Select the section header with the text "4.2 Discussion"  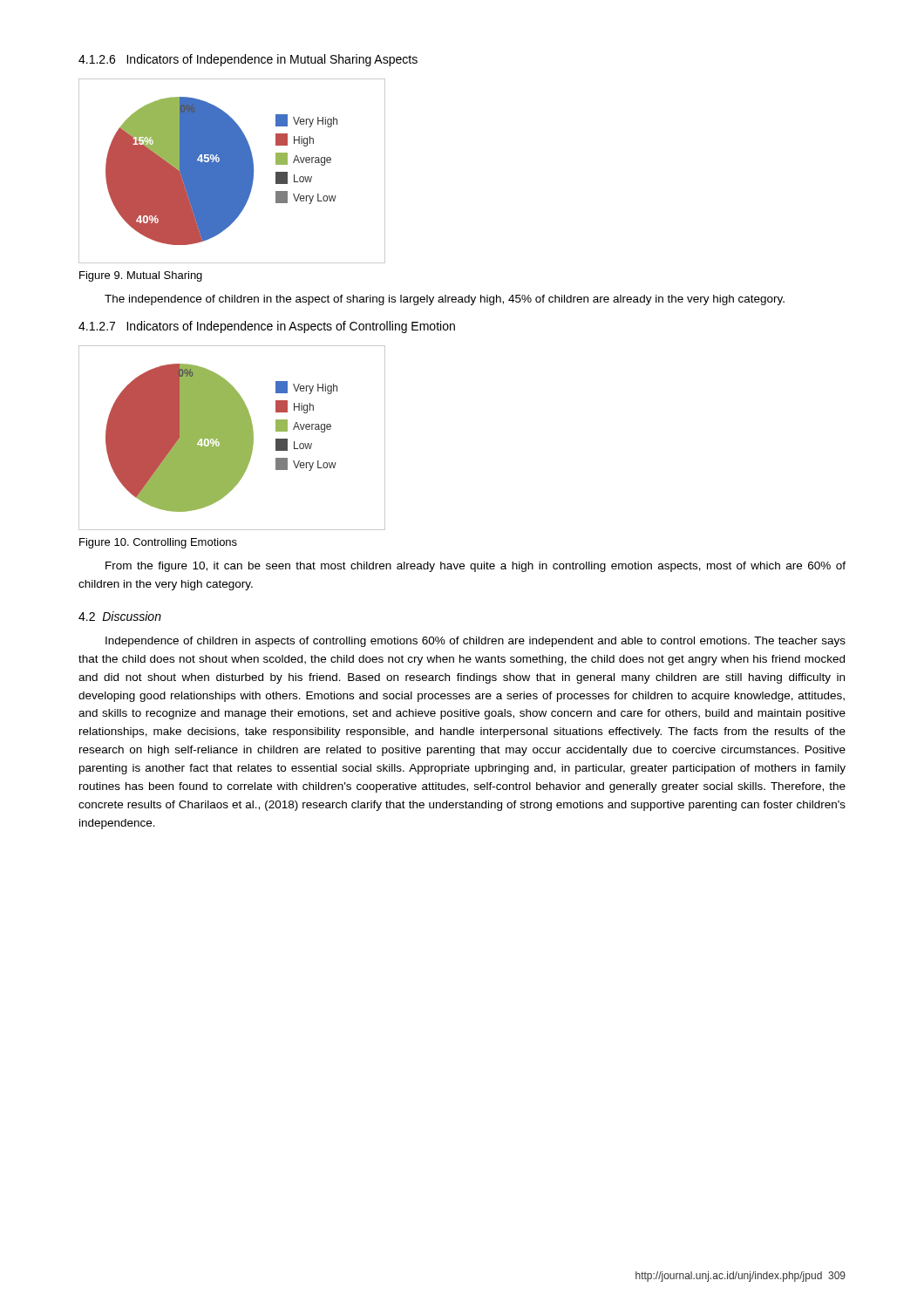click(x=120, y=616)
